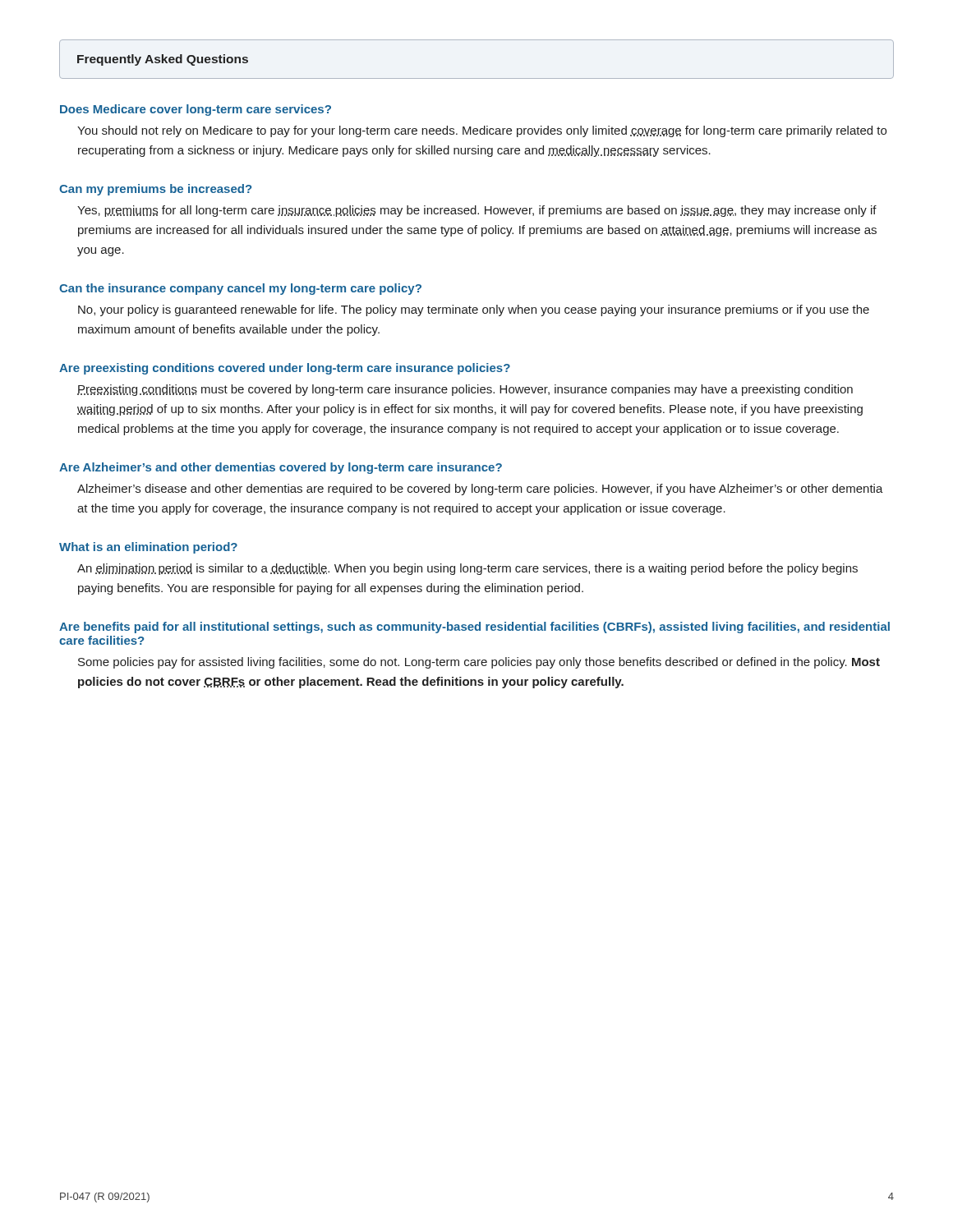The height and width of the screenshot is (1232, 953).
Task: Locate the section header that says "Can my premiums be increased?"
Action: click(x=156, y=188)
